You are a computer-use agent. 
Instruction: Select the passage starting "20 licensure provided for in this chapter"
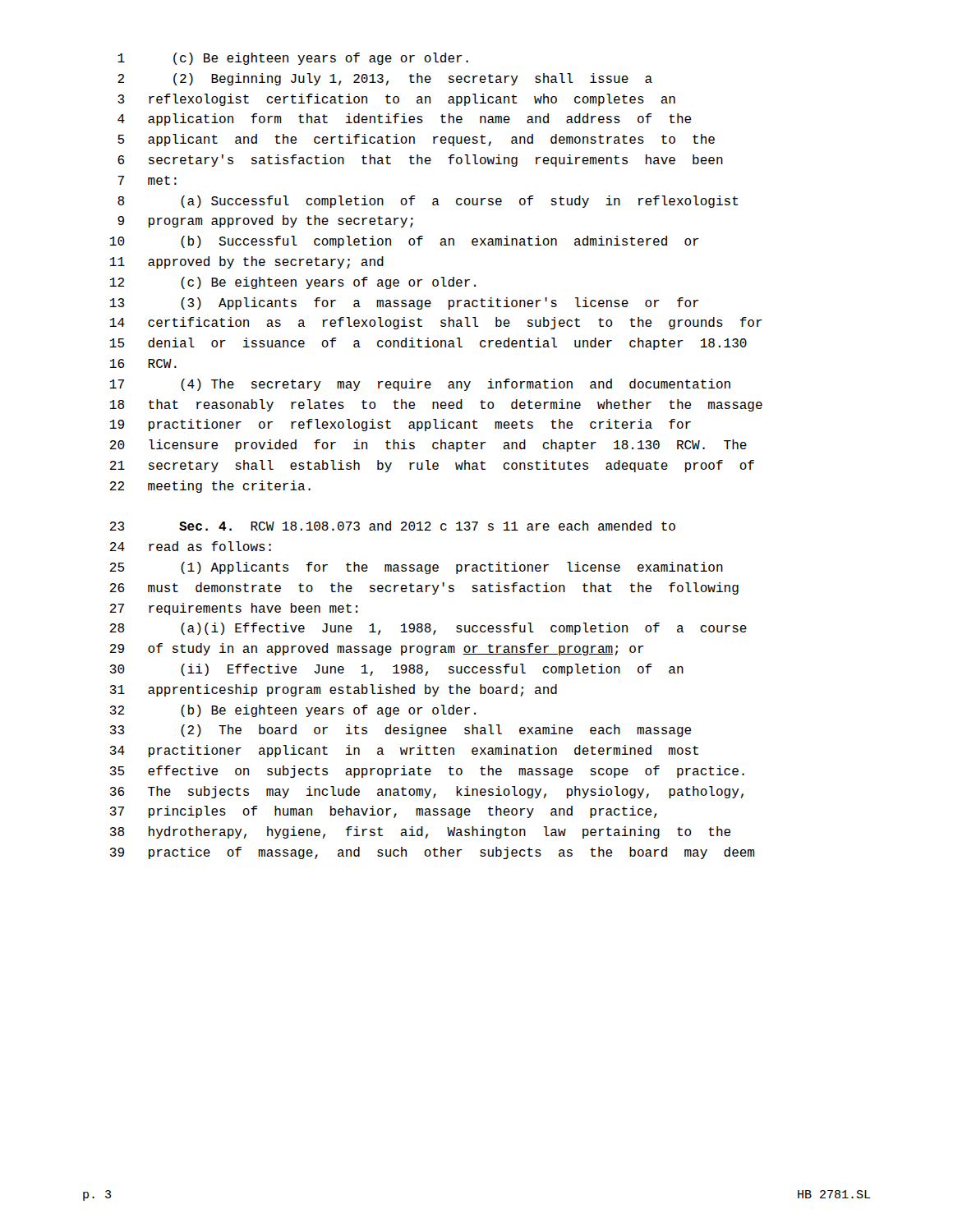476,446
